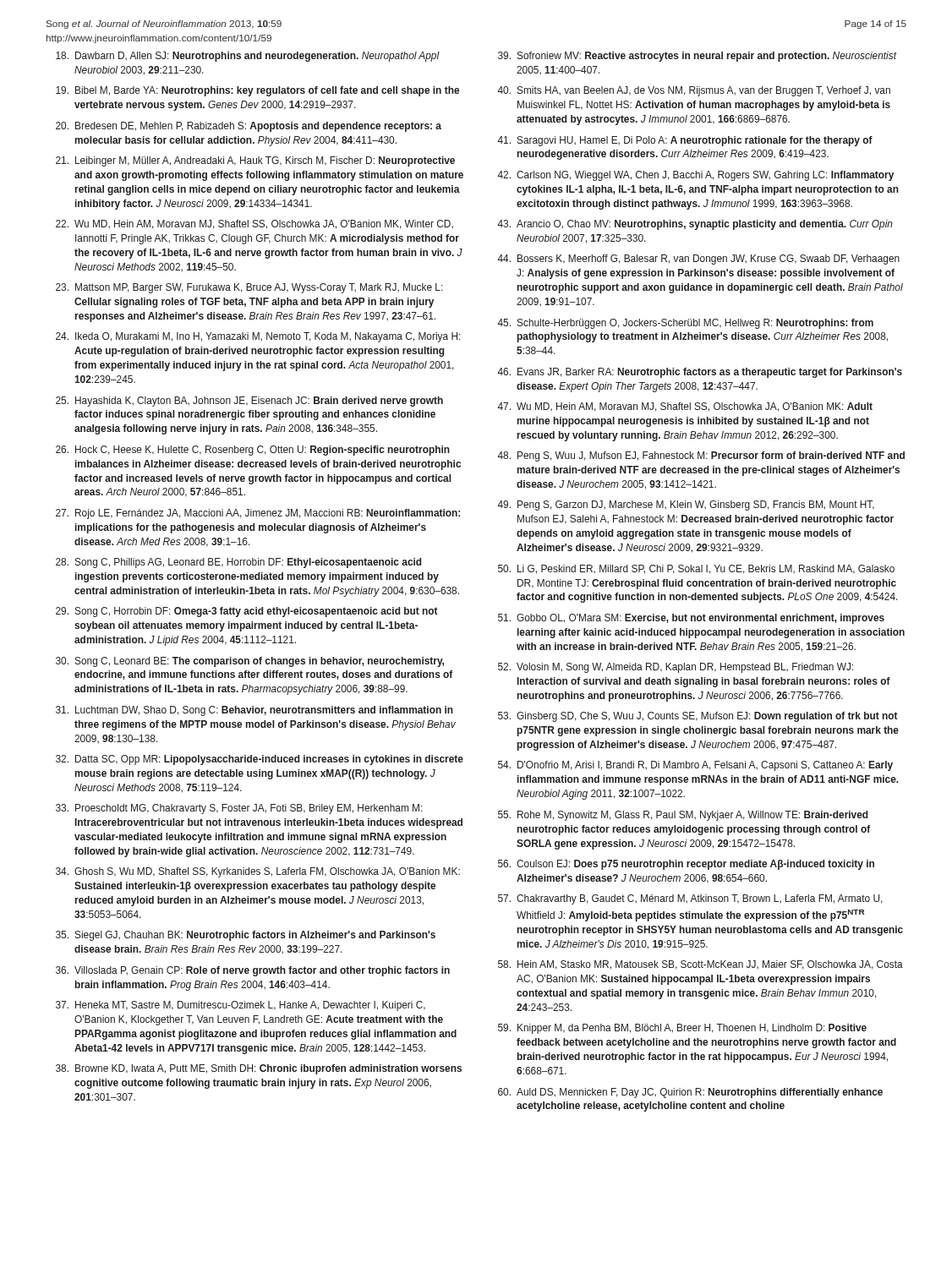Find the list item with the text "34. Ghosh S, Wu MD, Shaftel SS,"
The width and height of the screenshot is (952, 1268).
[255, 894]
